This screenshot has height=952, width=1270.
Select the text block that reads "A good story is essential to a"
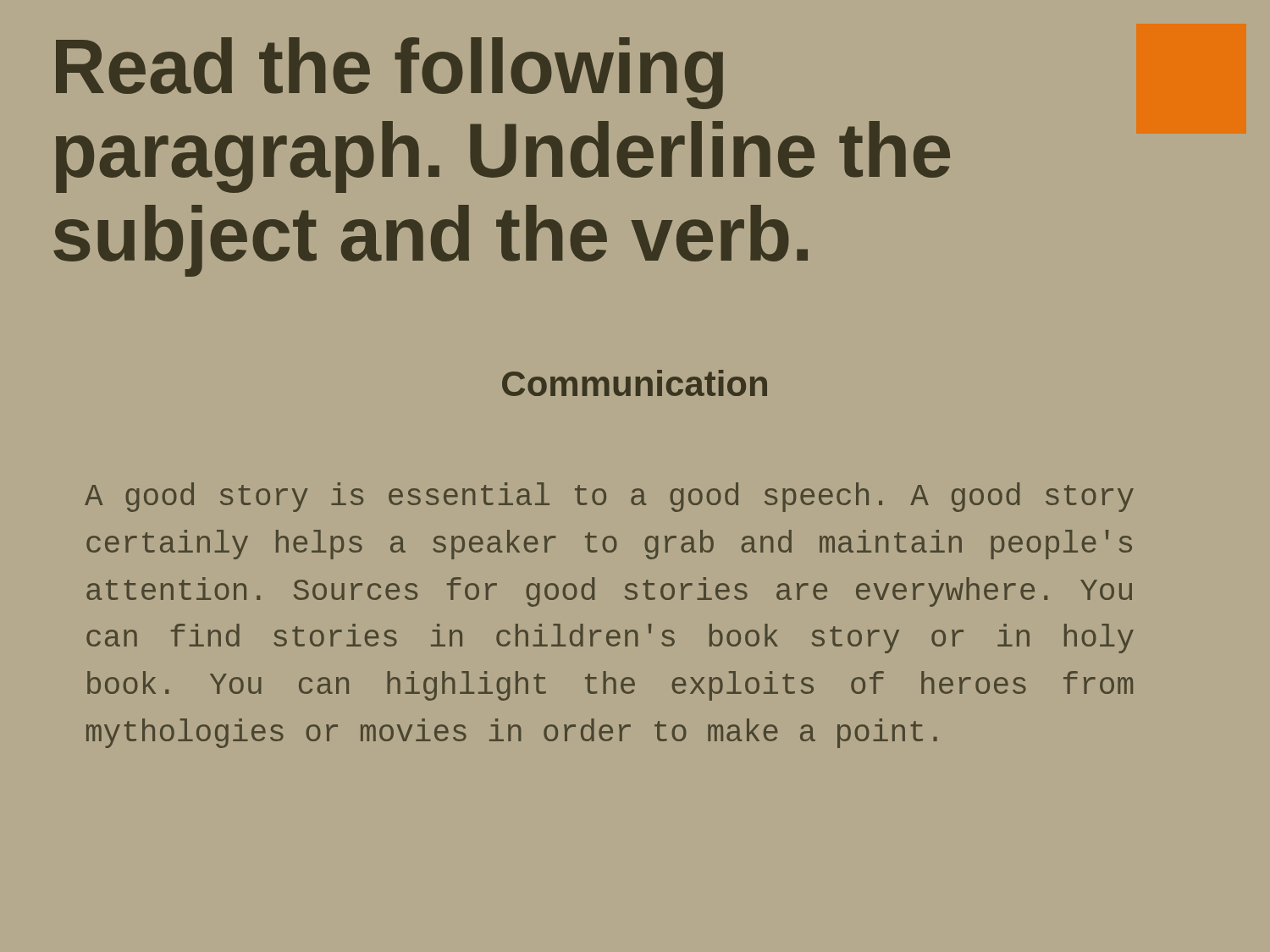pyautogui.click(x=610, y=616)
